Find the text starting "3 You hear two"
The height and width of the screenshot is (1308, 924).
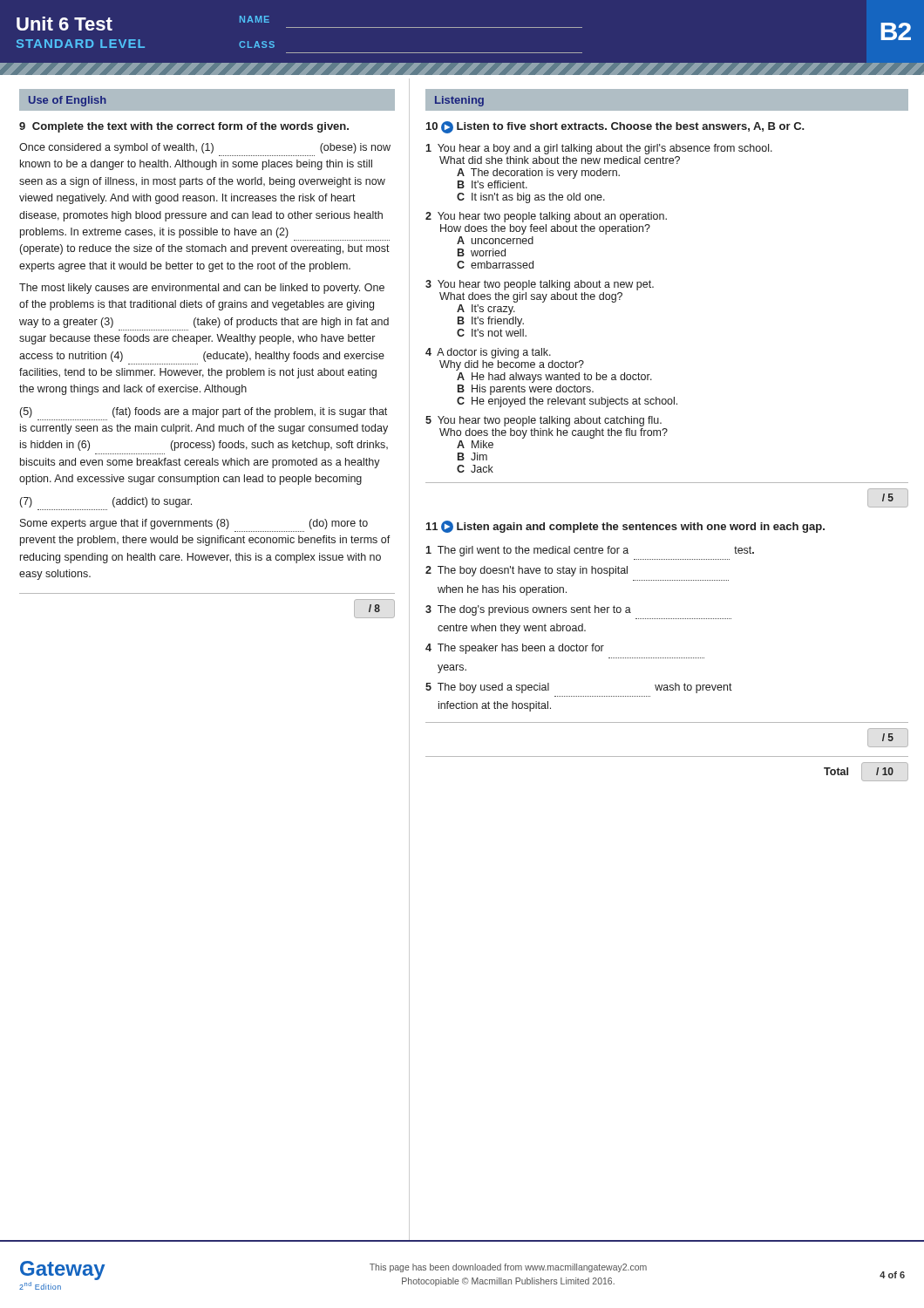click(540, 285)
